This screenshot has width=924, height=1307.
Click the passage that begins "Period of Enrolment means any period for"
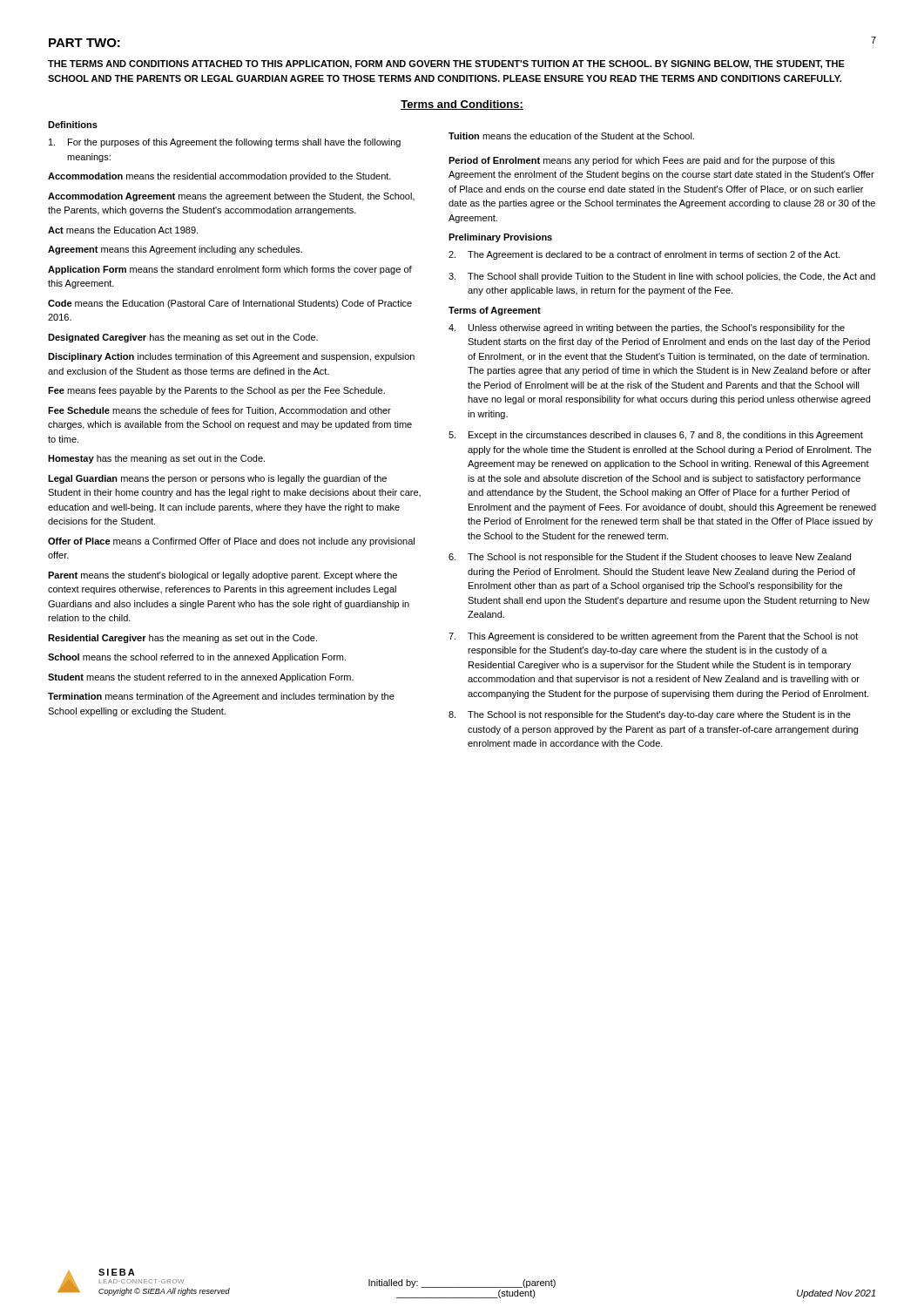click(x=662, y=189)
